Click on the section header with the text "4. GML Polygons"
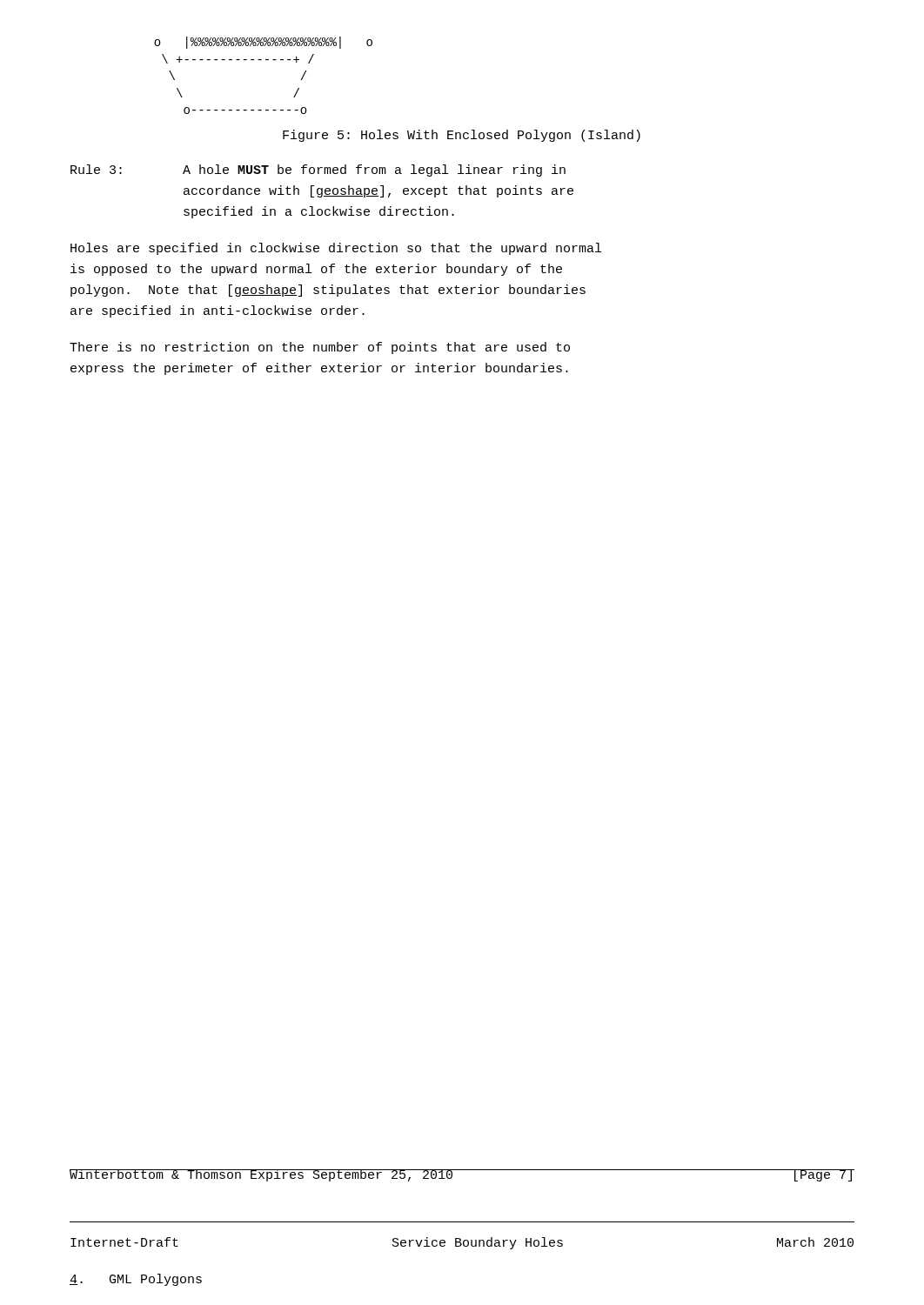Image resolution: width=924 pixels, height=1305 pixels. click(136, 1280)
